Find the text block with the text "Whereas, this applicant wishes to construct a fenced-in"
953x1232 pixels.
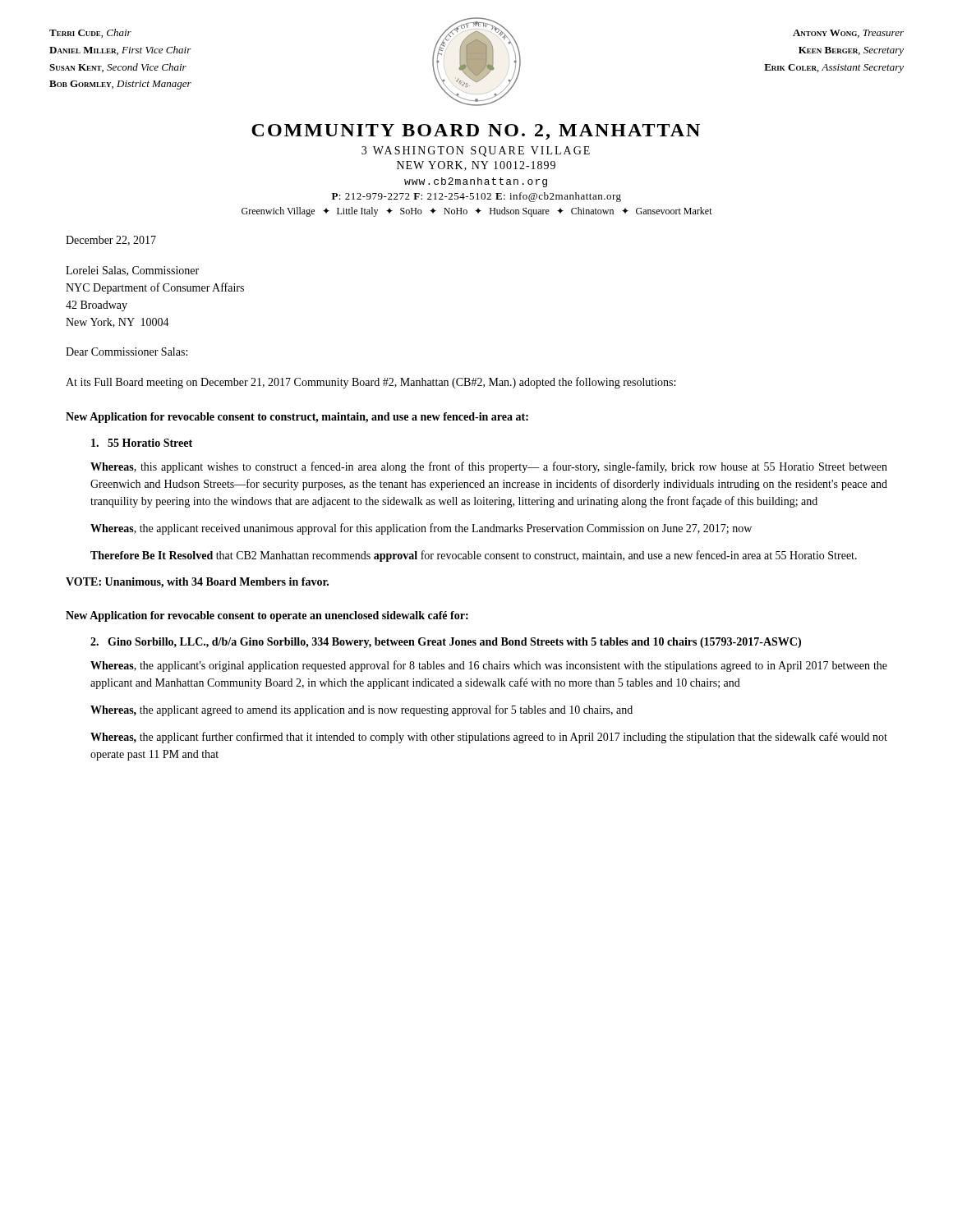489,484
